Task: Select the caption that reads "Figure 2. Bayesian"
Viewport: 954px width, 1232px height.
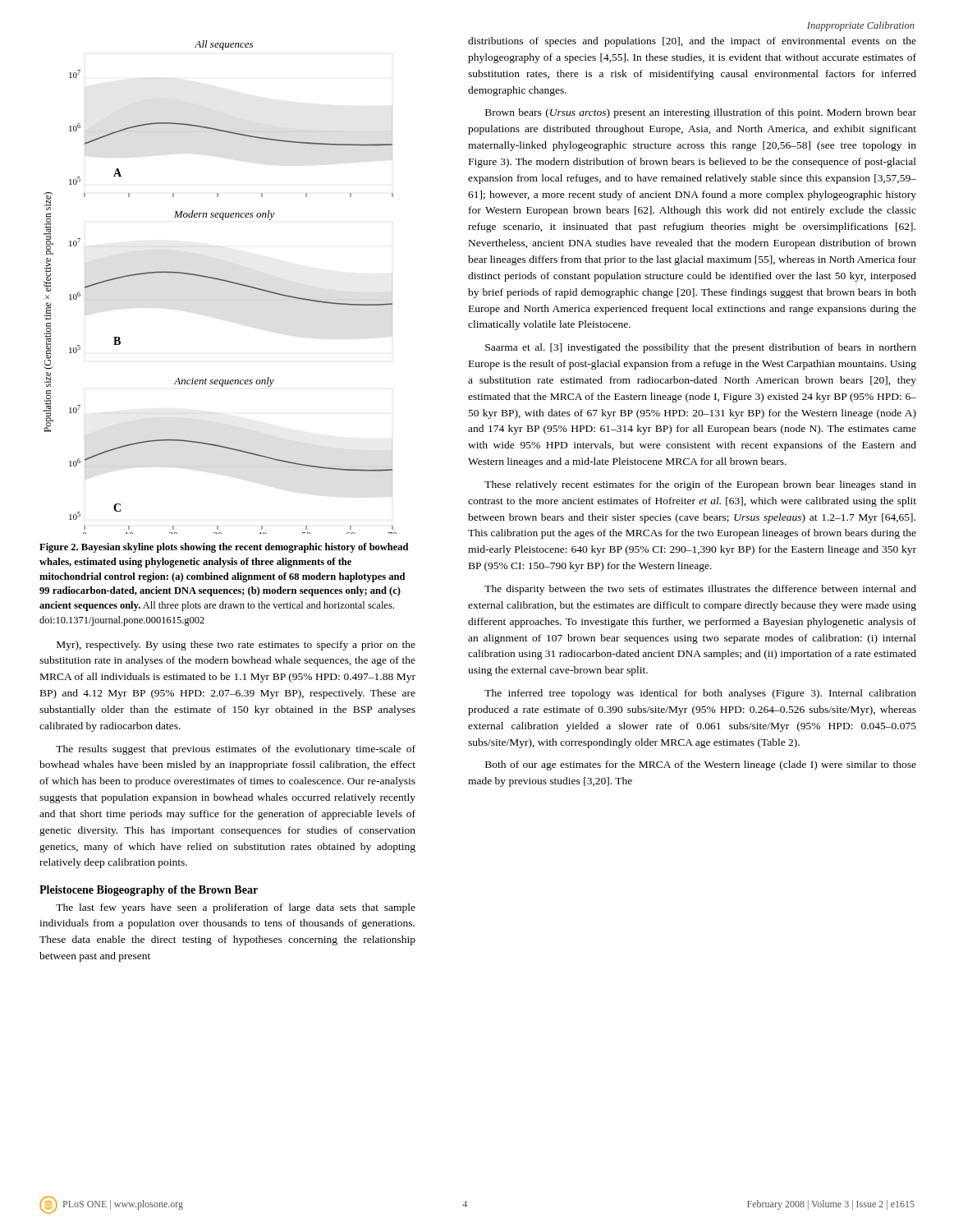Action: [x=227, y=584]
